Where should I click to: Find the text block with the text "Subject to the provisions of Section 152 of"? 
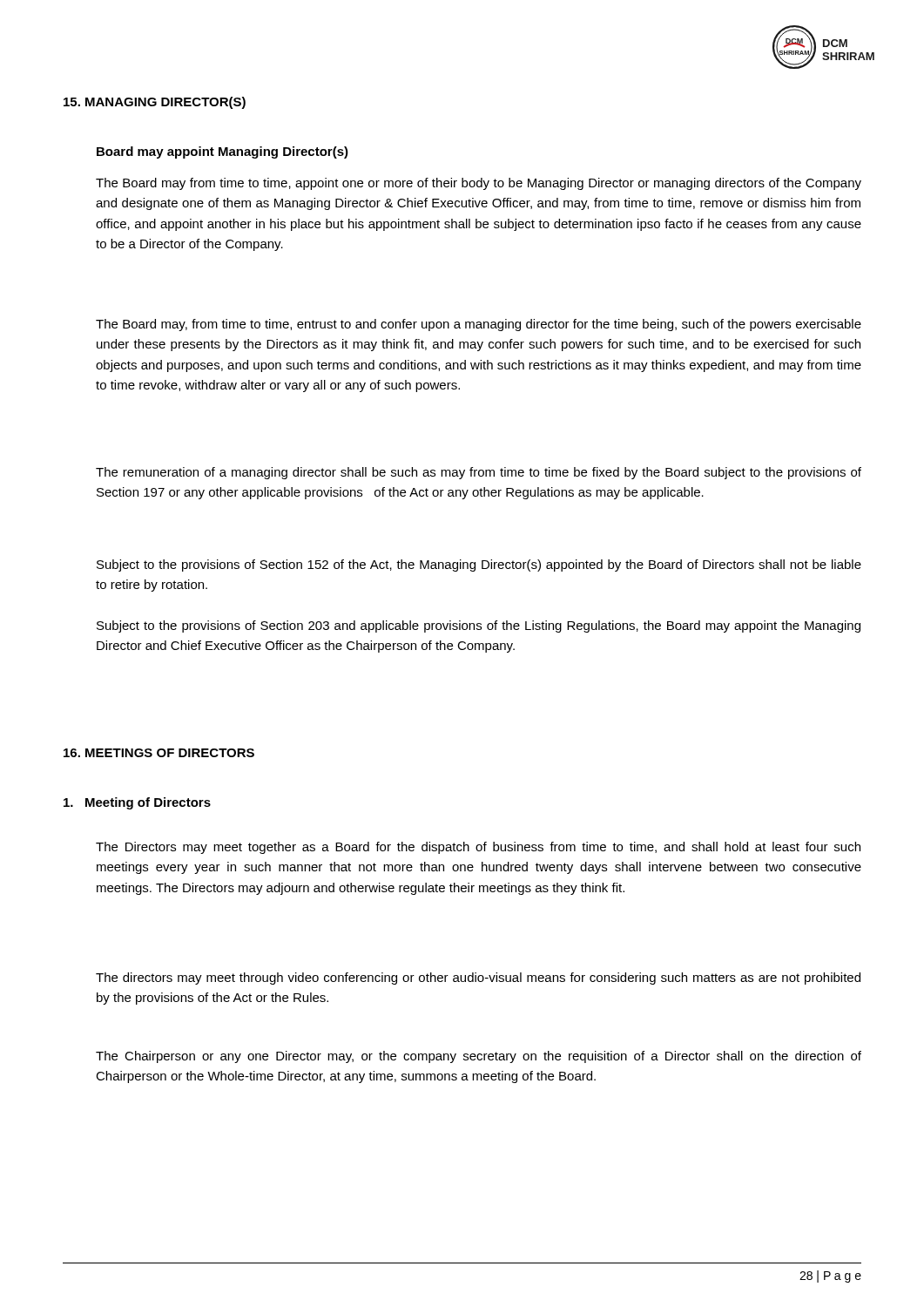[x=479, y=574]
